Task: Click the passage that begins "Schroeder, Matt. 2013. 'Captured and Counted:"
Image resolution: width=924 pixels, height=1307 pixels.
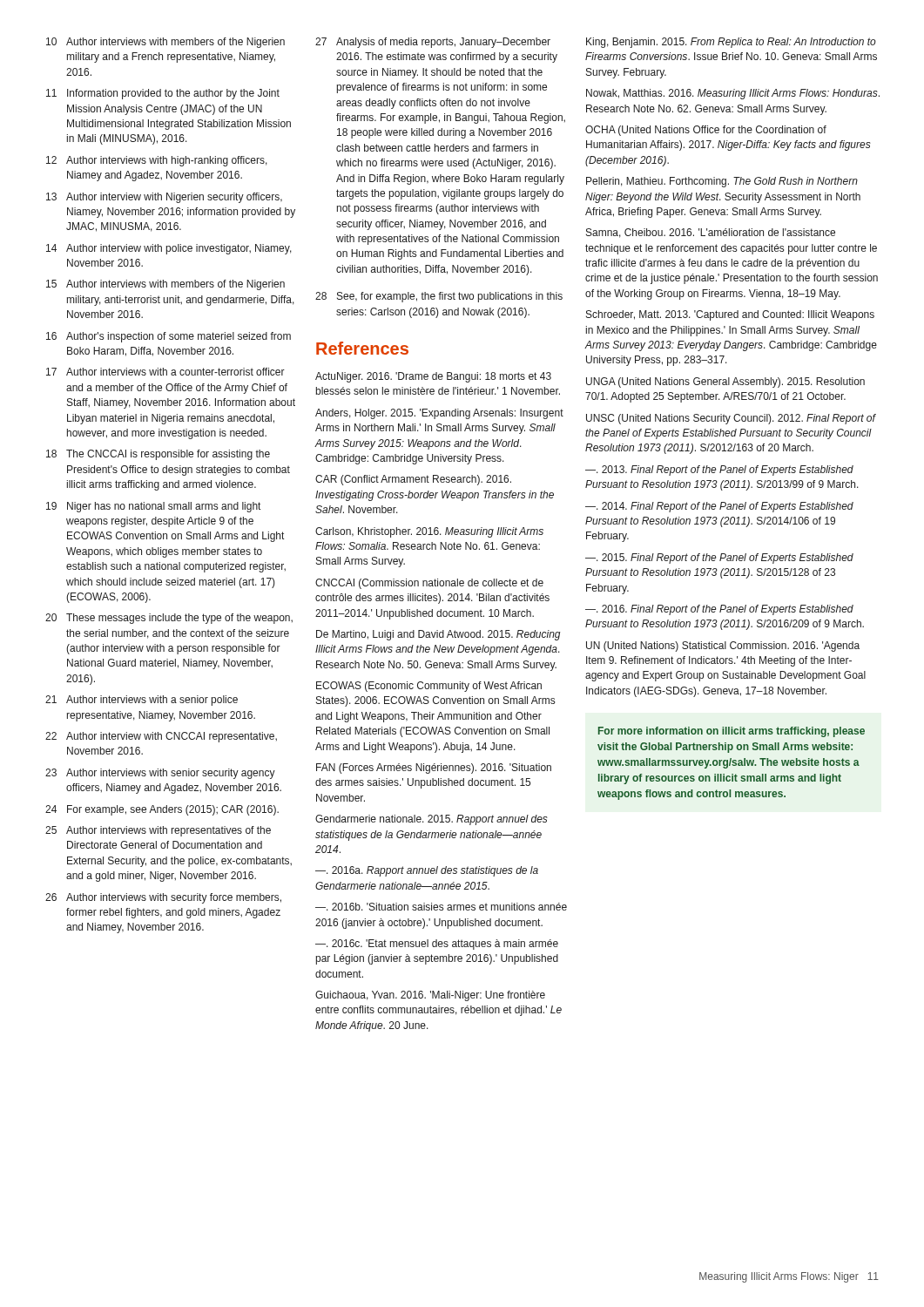Action: tap(731, 338)
